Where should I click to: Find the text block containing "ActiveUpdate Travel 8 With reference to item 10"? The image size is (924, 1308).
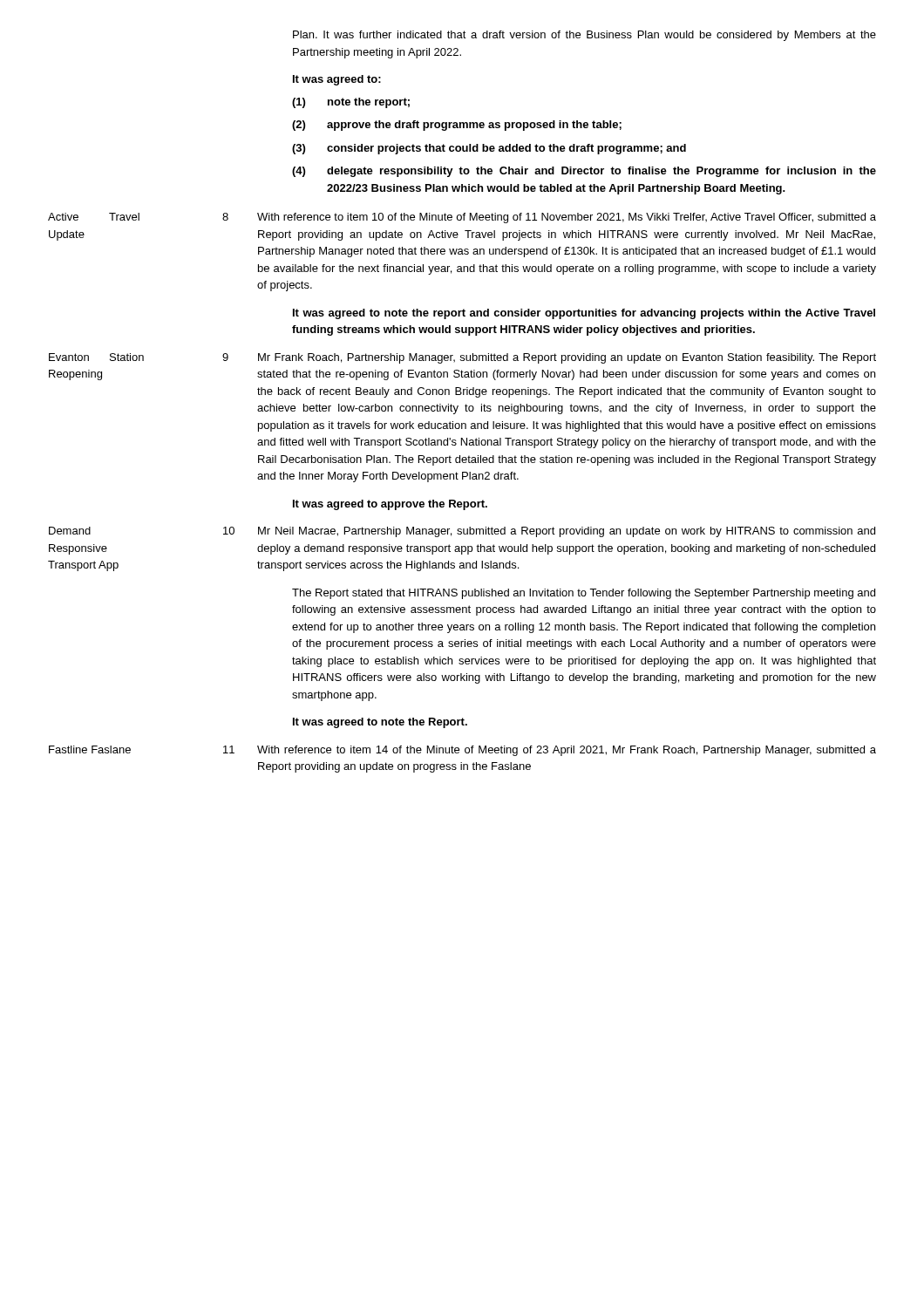click(462, 251)
